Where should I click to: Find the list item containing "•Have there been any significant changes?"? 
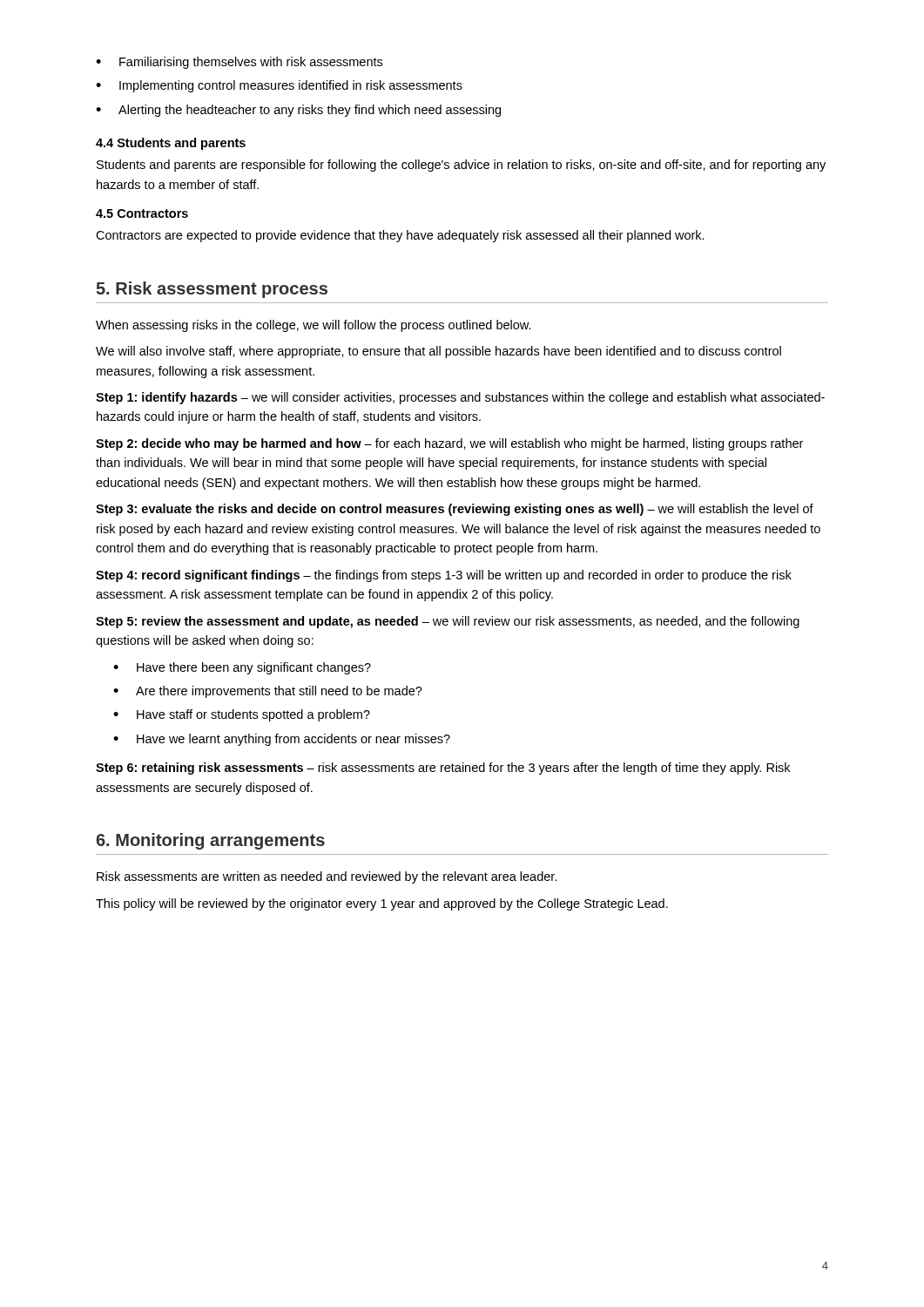click(242, 668)
